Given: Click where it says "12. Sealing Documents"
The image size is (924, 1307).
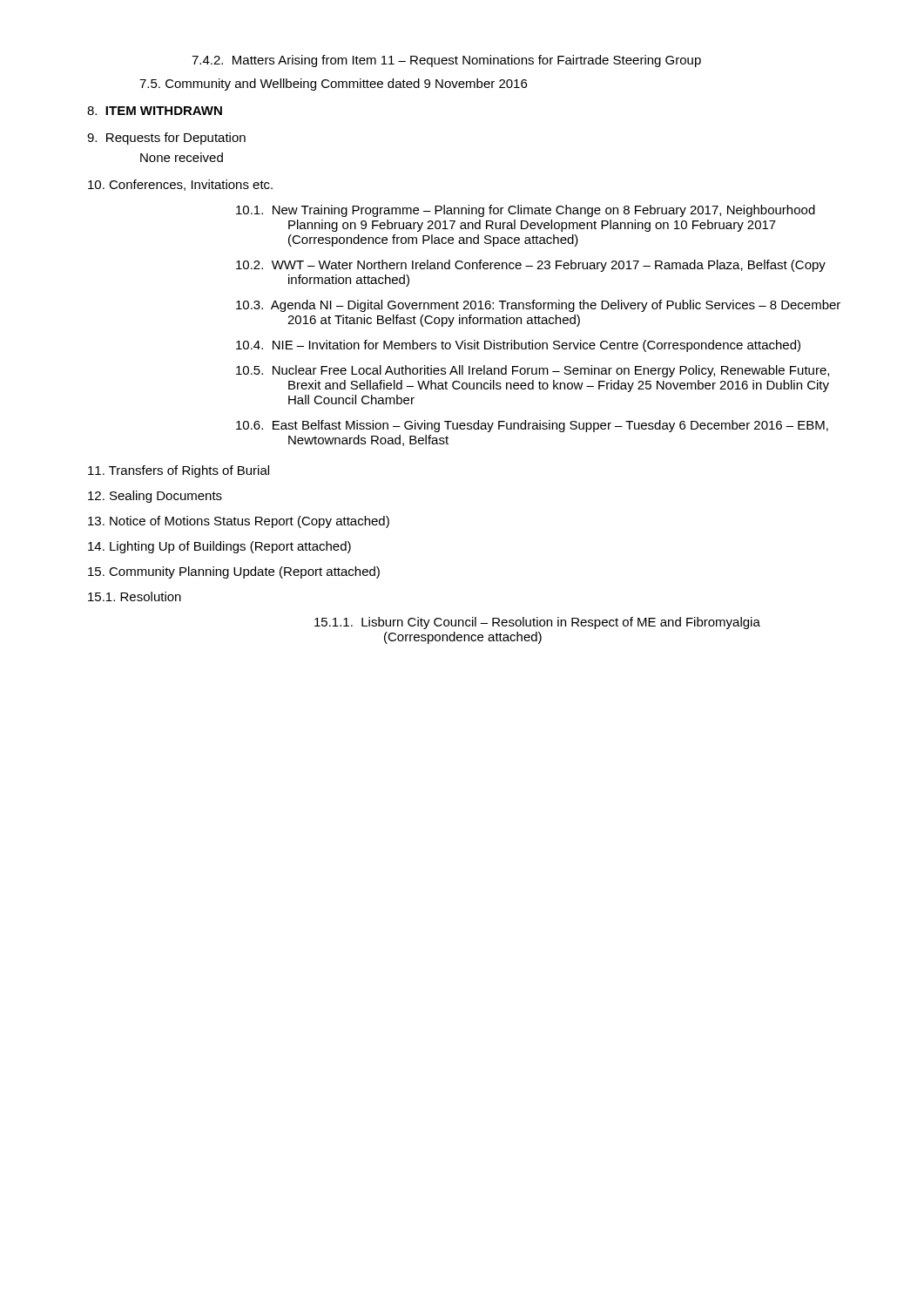Looking at the screenshot, I should (155, 495).
